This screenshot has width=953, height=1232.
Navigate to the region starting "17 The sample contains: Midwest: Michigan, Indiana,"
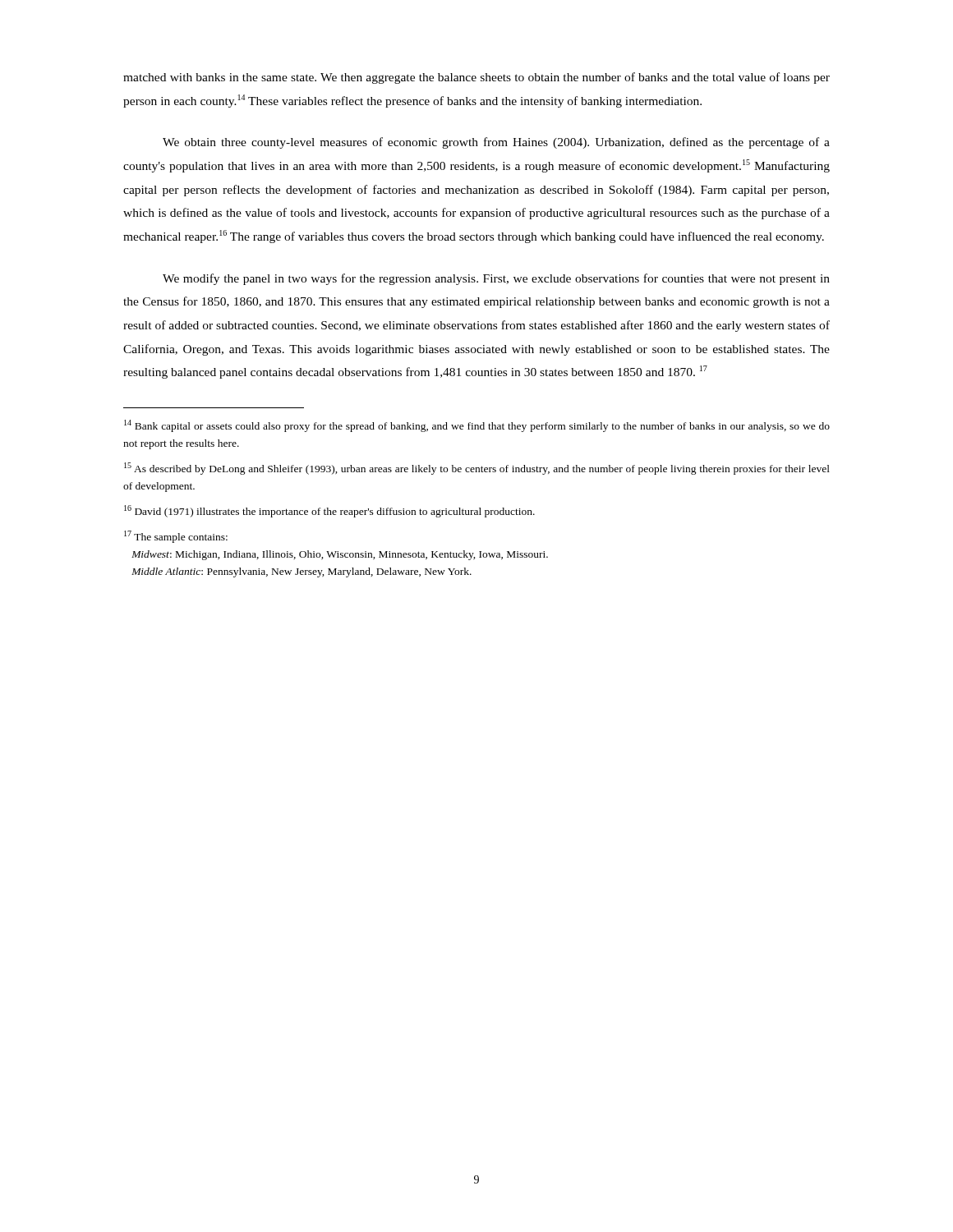coord(336,553)
